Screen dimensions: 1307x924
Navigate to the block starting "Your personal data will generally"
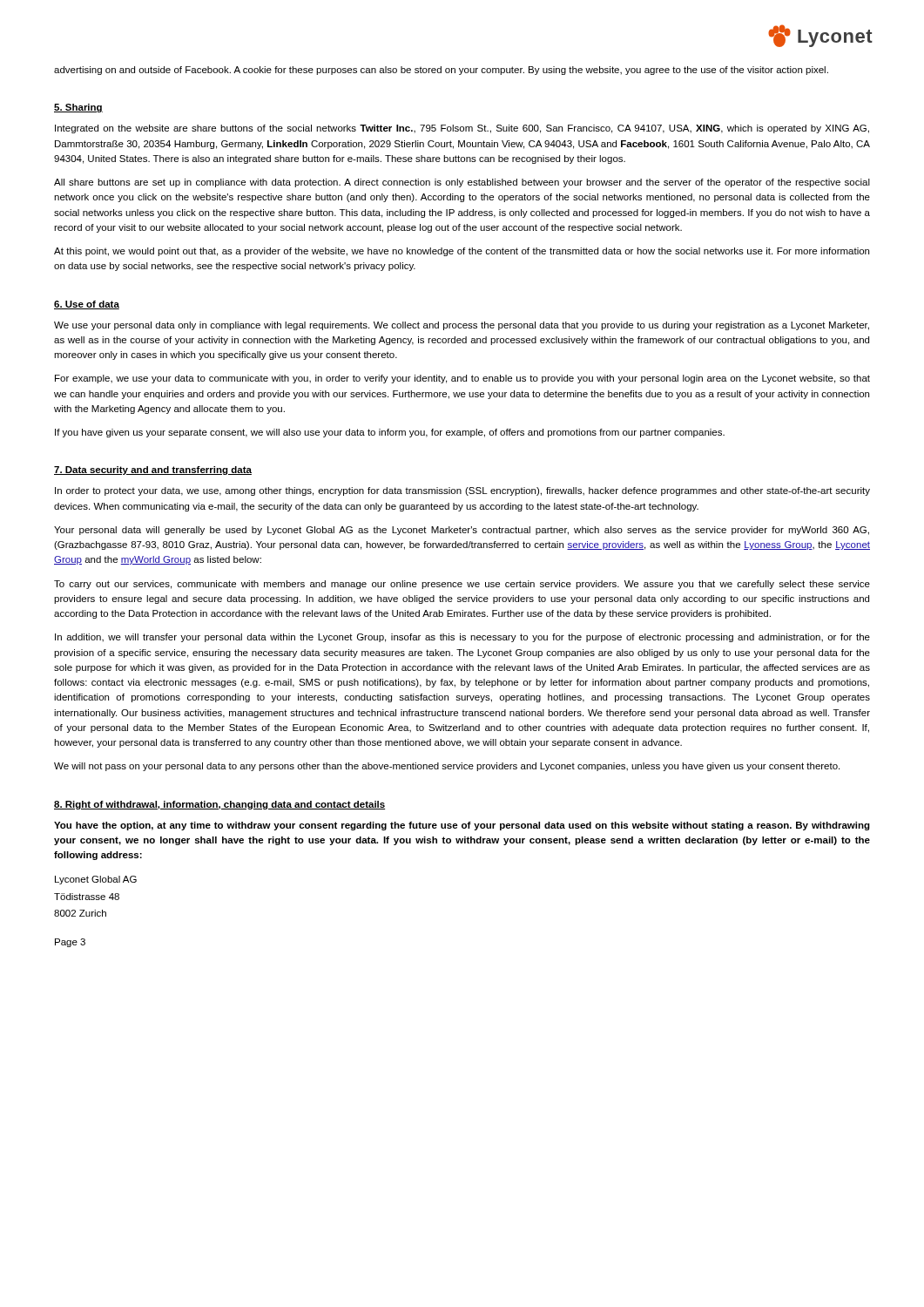pyautogui.click(x=462, y=545)
